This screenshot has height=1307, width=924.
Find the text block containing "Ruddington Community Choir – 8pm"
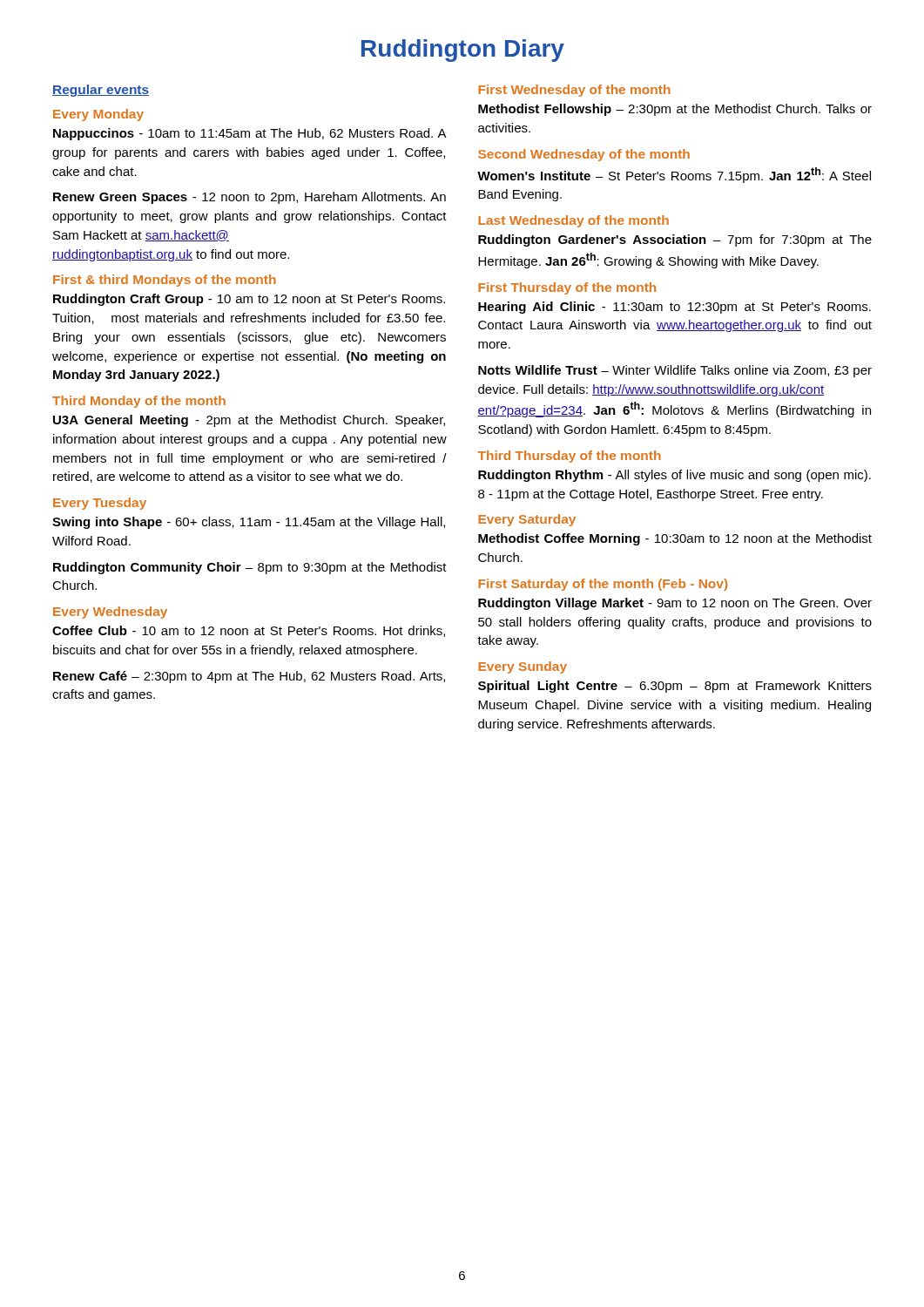[249, 576]
